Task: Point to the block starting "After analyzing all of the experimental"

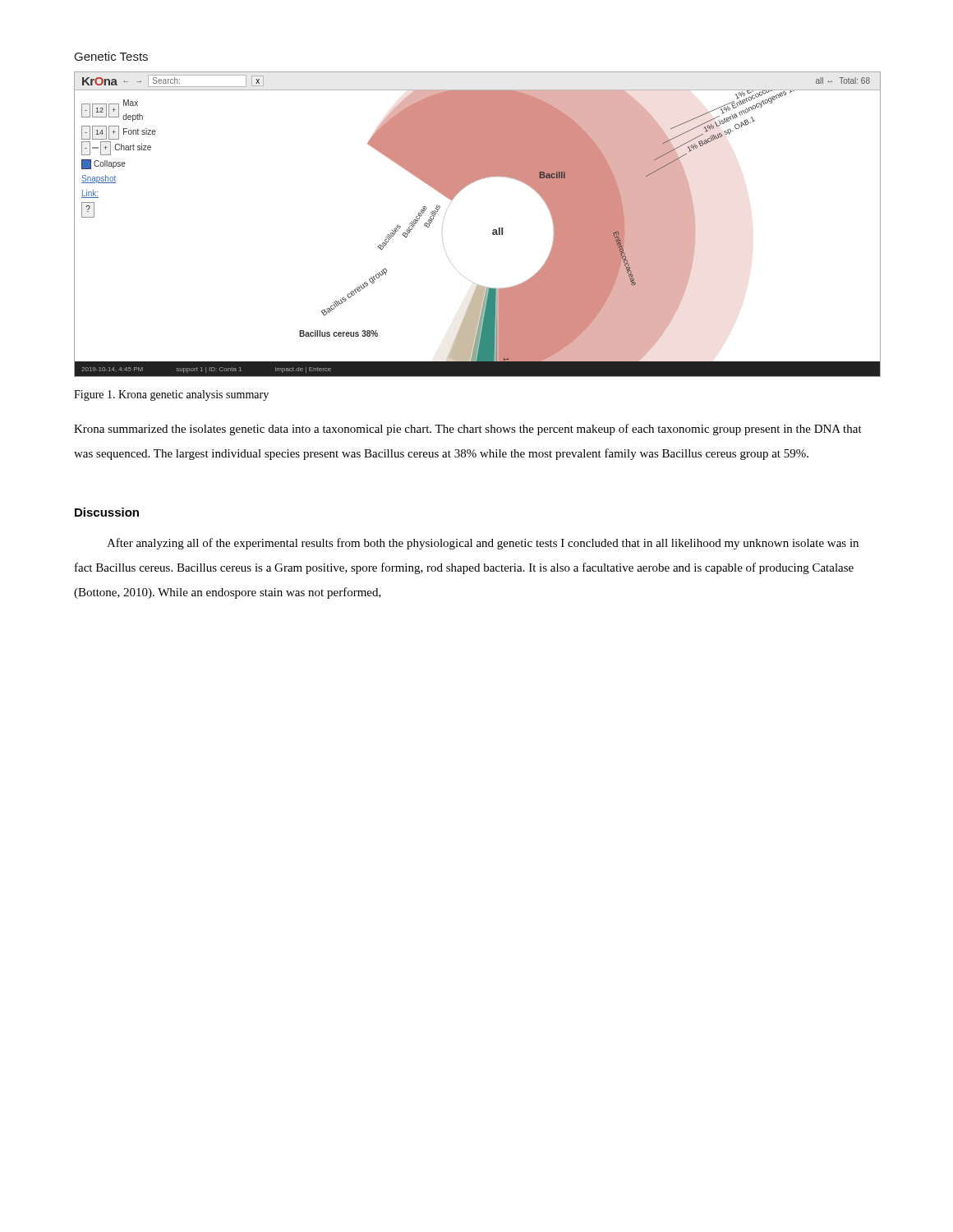Action: click(x=466, y=568)
